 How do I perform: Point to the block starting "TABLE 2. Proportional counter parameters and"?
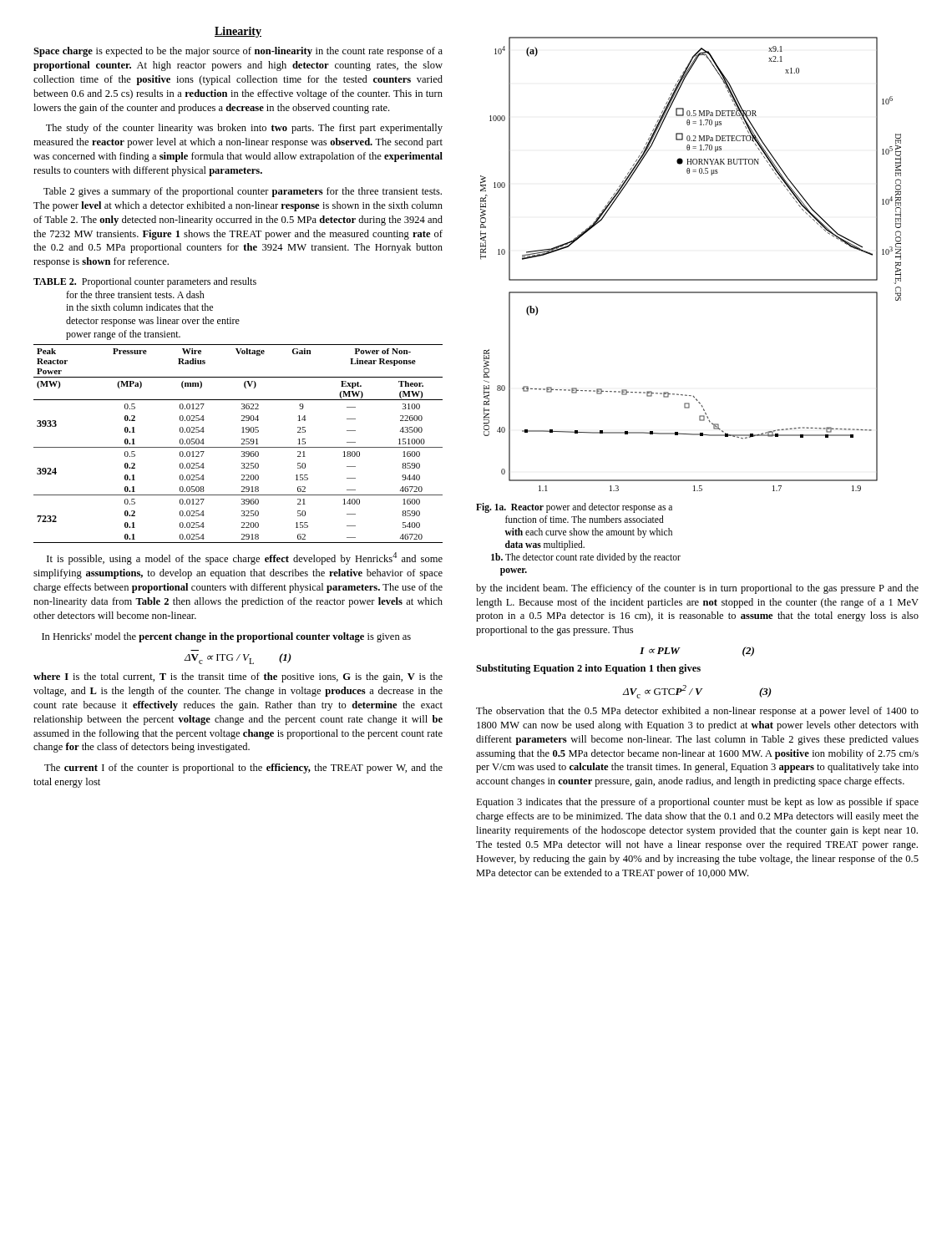(145, 308)
